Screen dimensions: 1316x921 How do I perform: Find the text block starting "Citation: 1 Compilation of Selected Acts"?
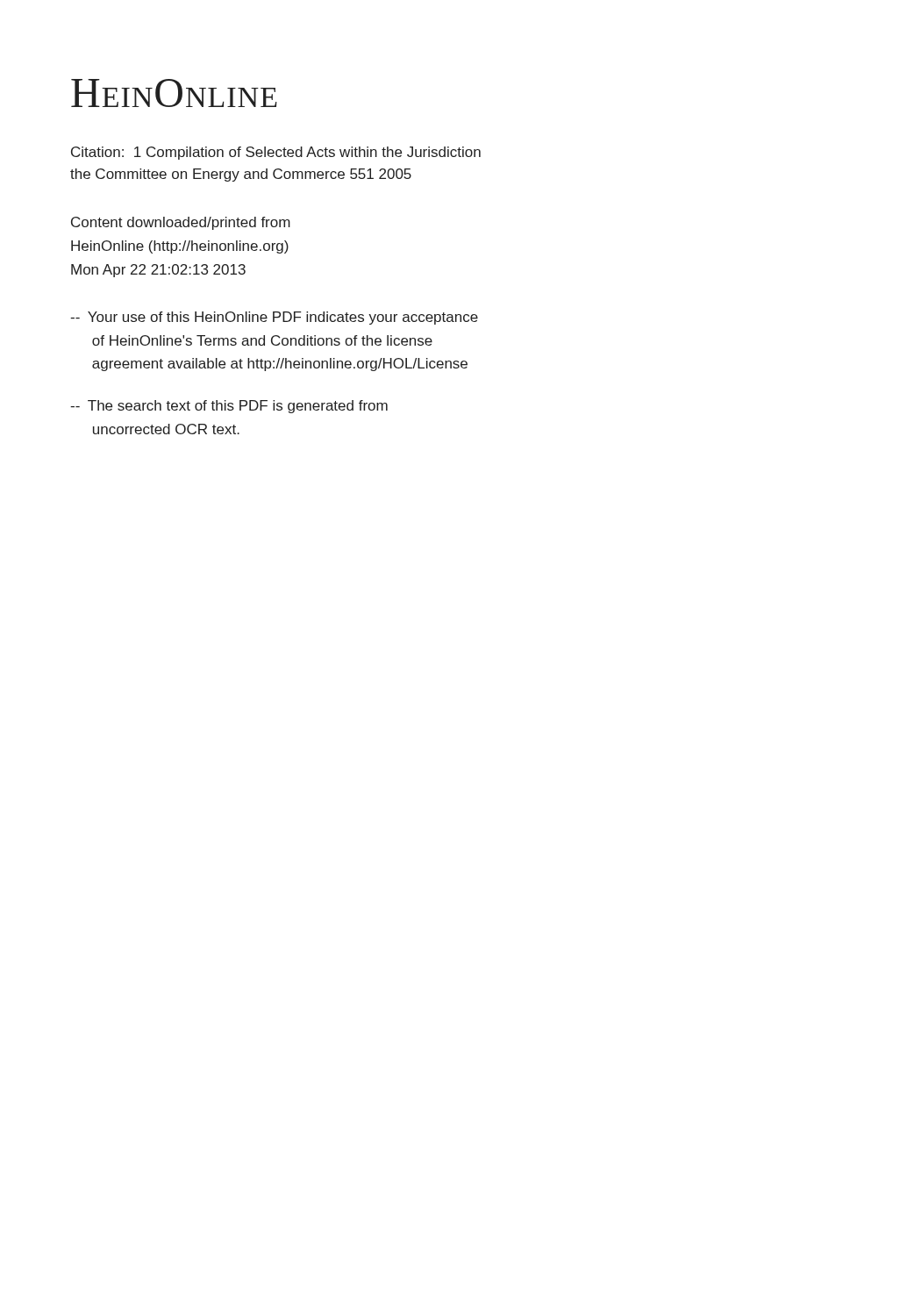[x=276, y=163]
